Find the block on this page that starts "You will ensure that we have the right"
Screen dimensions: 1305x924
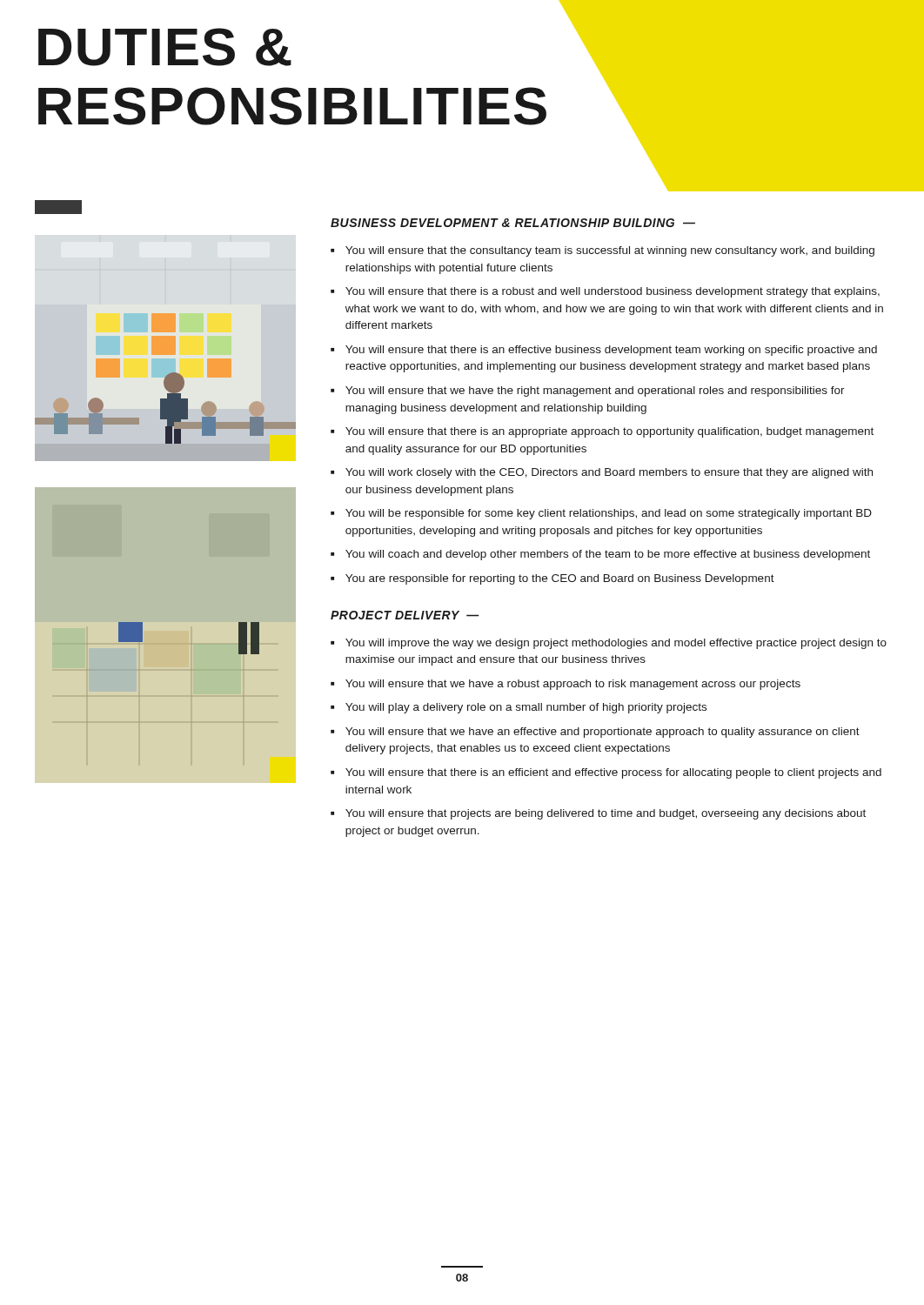pyautogui.click(x=595, y=399)
